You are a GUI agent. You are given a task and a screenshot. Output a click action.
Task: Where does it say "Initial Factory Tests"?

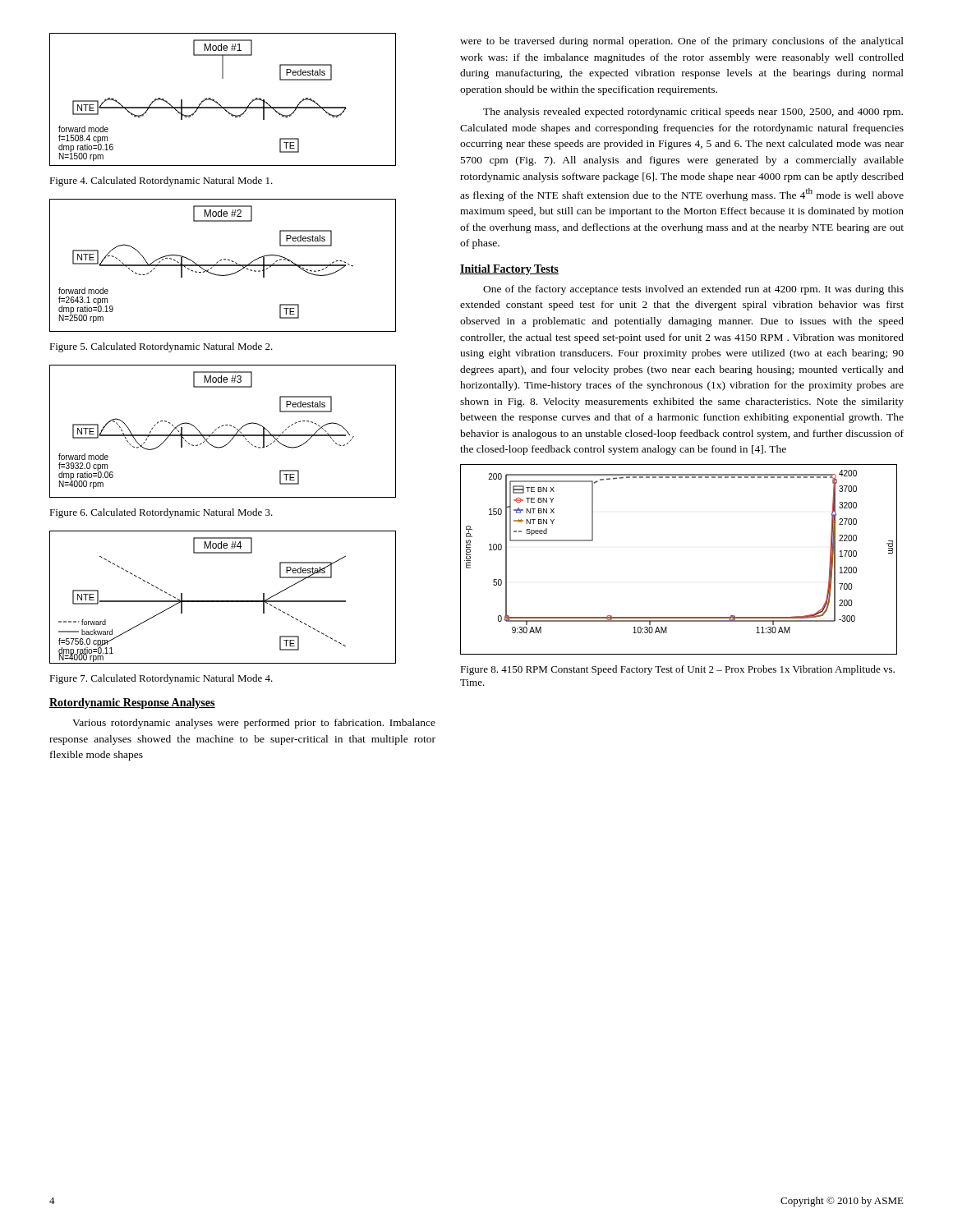[509, 269]
